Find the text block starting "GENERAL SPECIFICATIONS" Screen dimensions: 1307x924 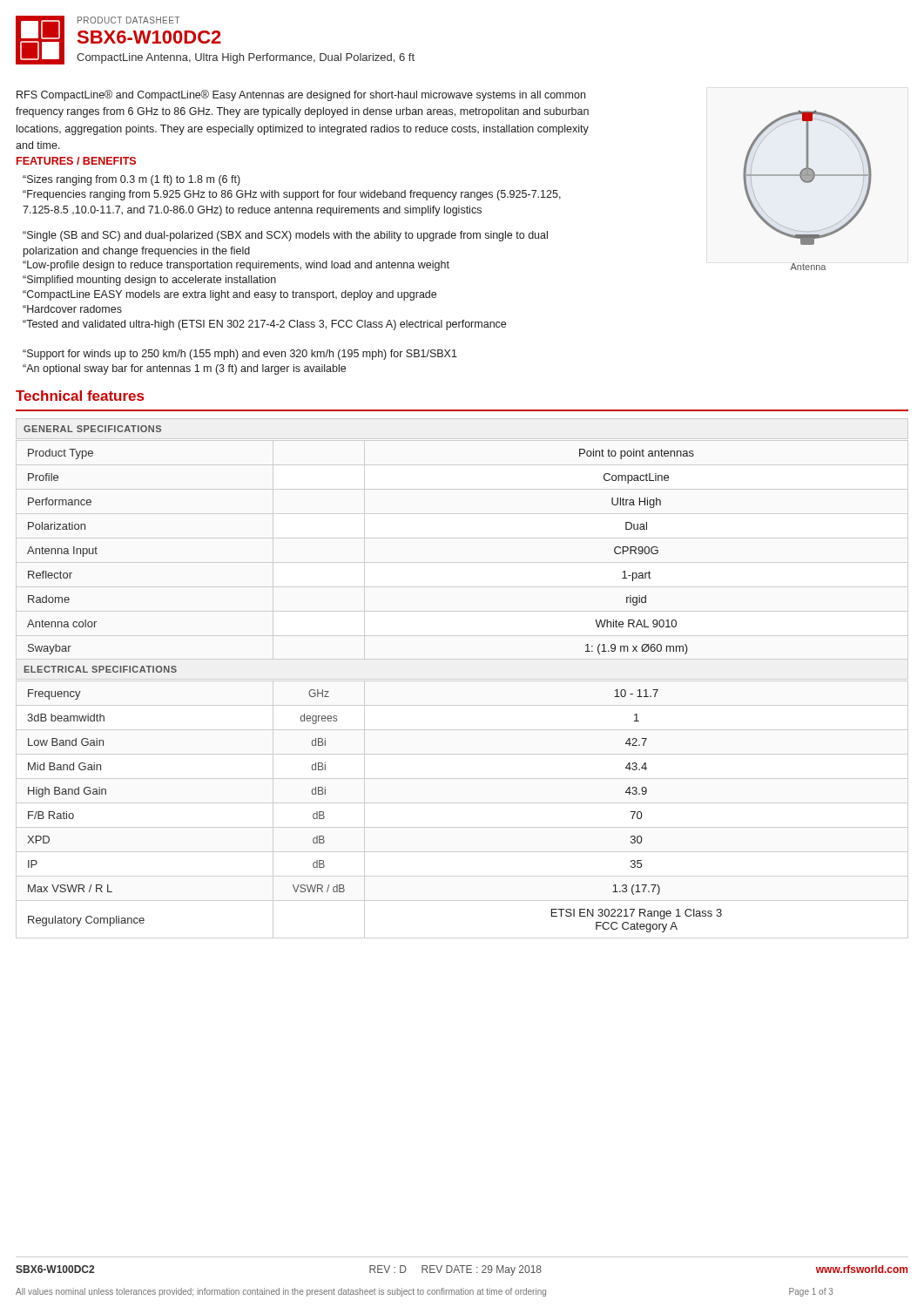point(93,429)
